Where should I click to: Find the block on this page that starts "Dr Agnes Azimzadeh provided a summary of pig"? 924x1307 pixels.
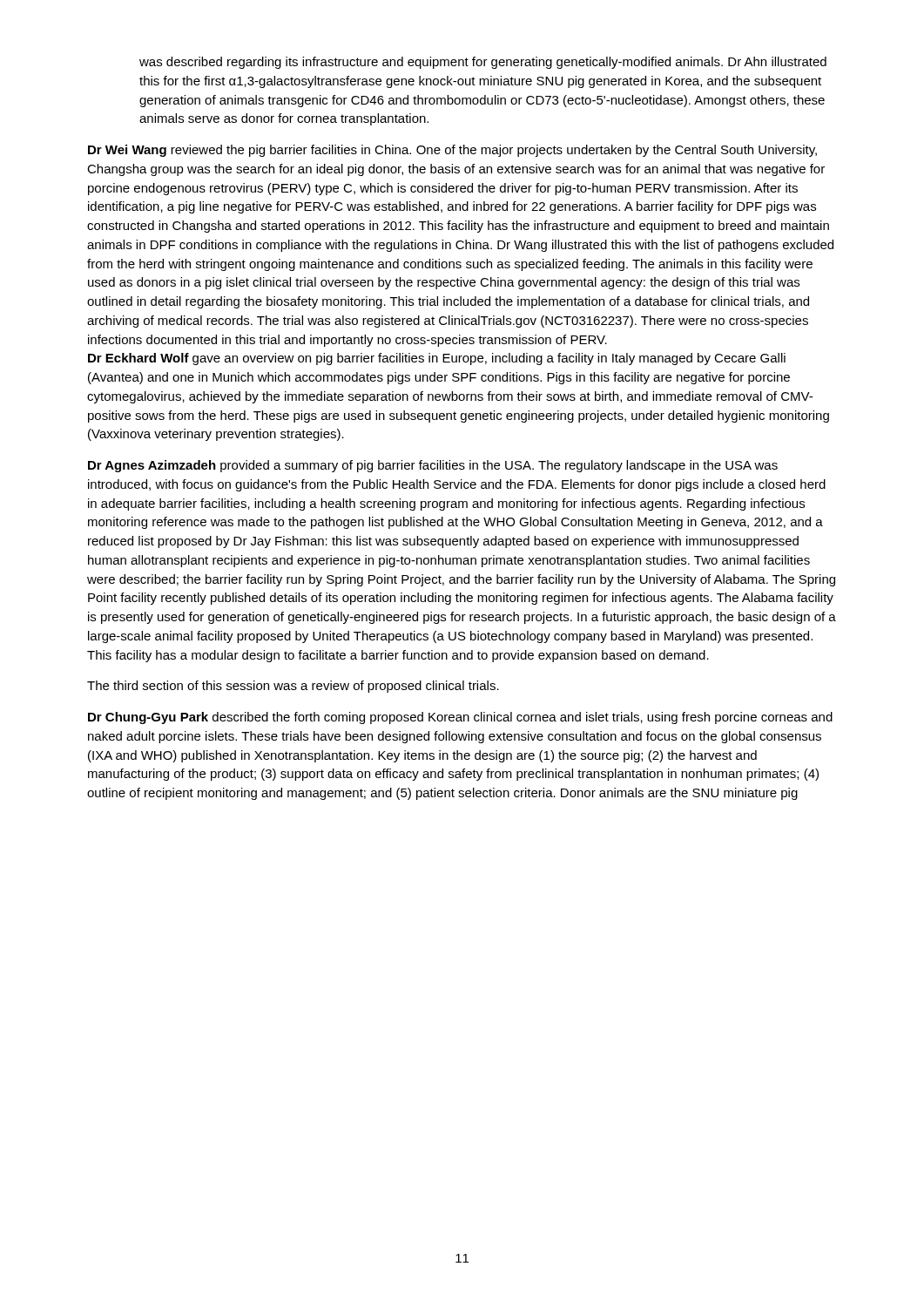pyautogui.click(x=462, y=560)
